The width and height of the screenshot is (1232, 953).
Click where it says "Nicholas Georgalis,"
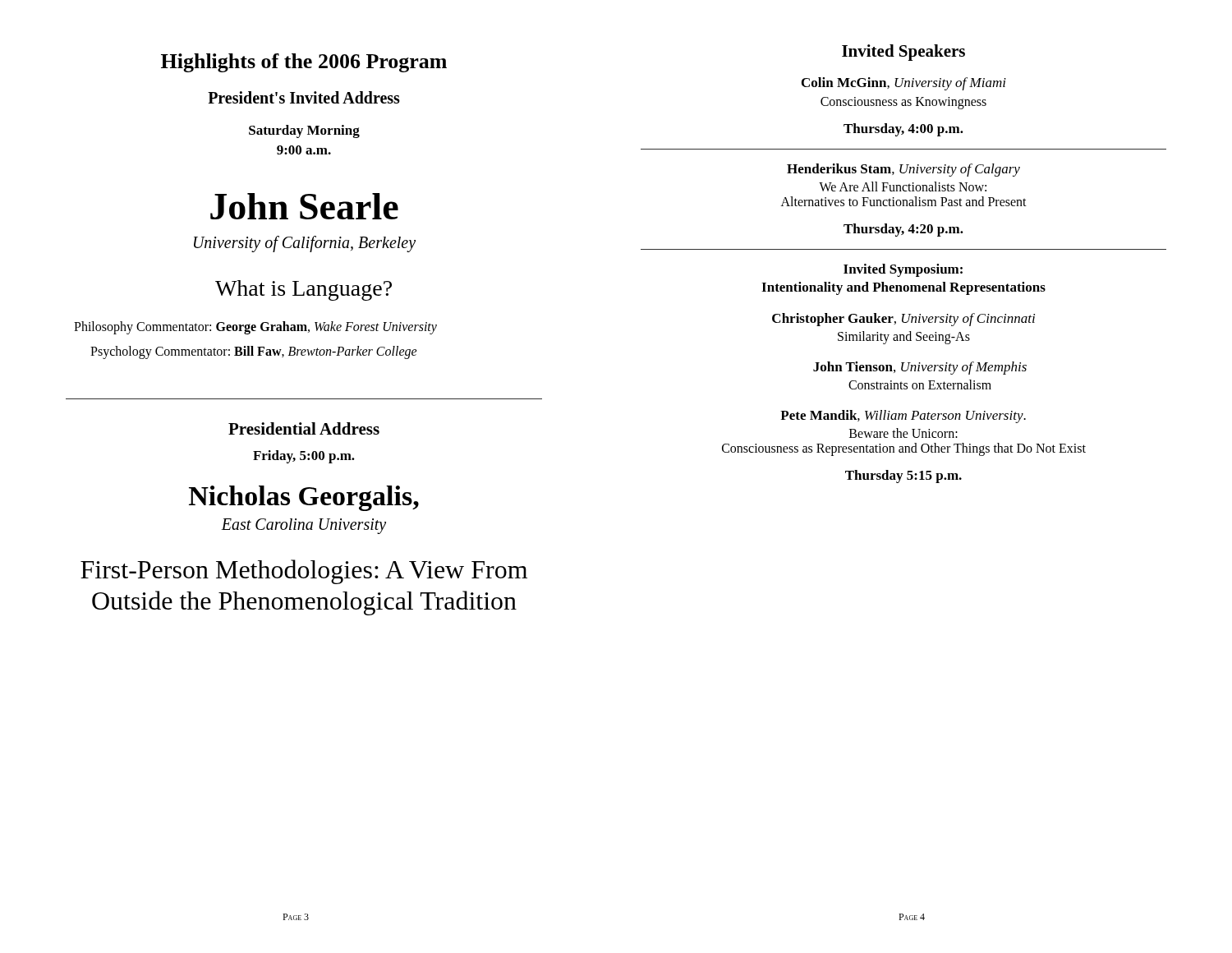click(304, 496)
